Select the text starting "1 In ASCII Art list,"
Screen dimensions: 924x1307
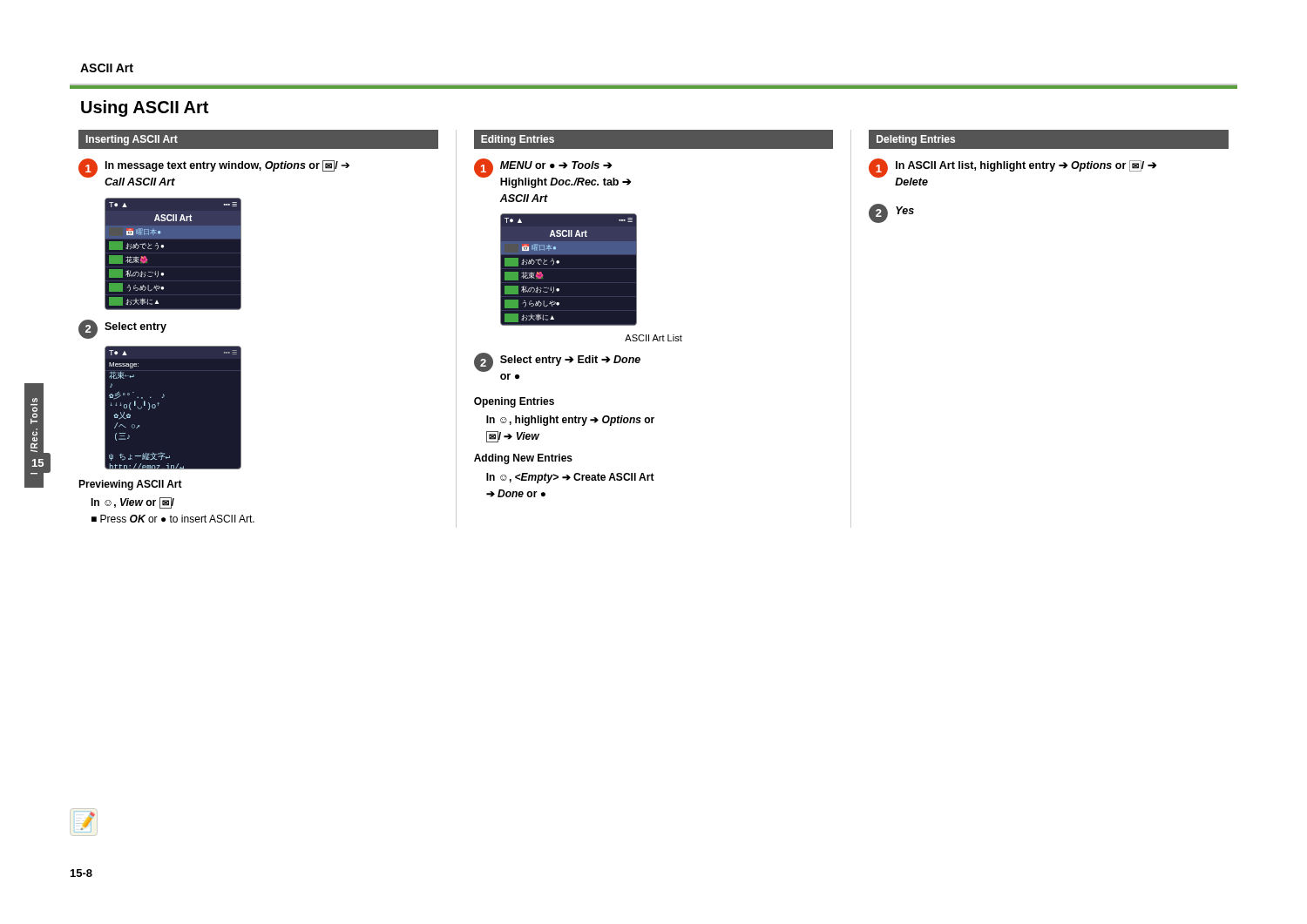(x=1013, y=174)
